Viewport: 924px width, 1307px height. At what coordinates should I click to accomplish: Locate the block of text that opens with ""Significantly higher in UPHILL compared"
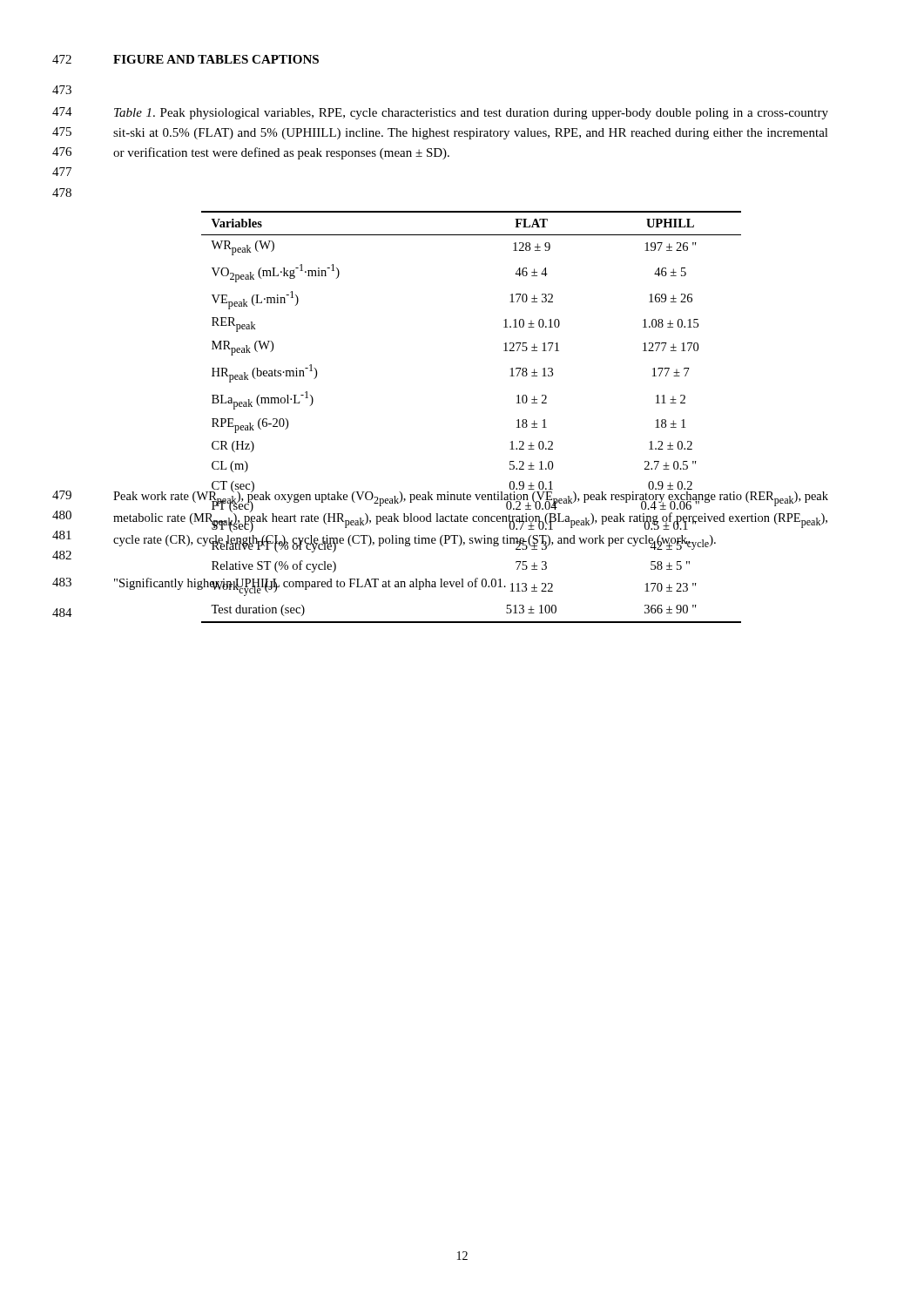click(310, 583)
